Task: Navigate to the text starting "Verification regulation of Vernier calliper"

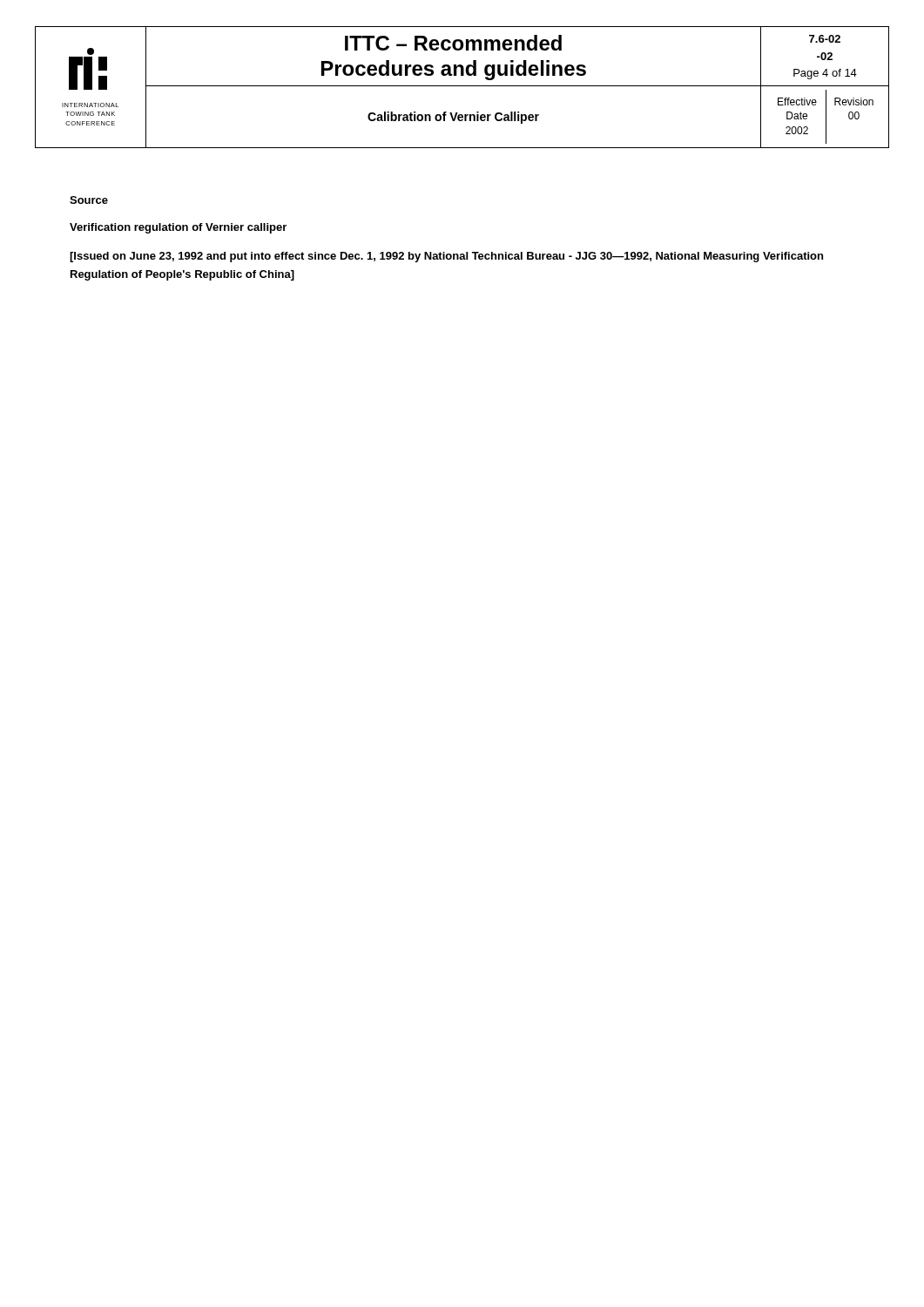Action: click(178, 227)
